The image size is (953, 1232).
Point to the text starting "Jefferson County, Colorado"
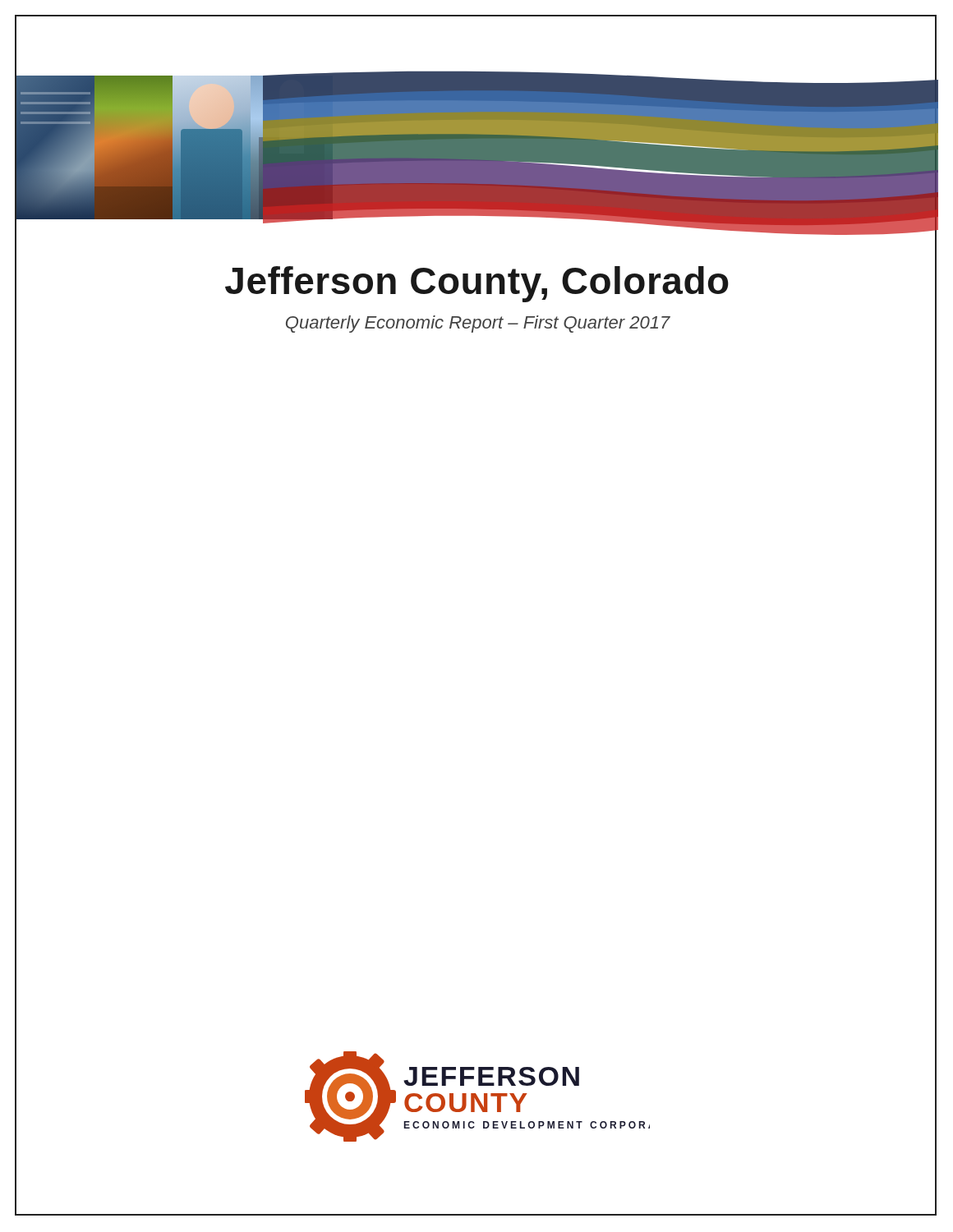(x=477, y=281)
